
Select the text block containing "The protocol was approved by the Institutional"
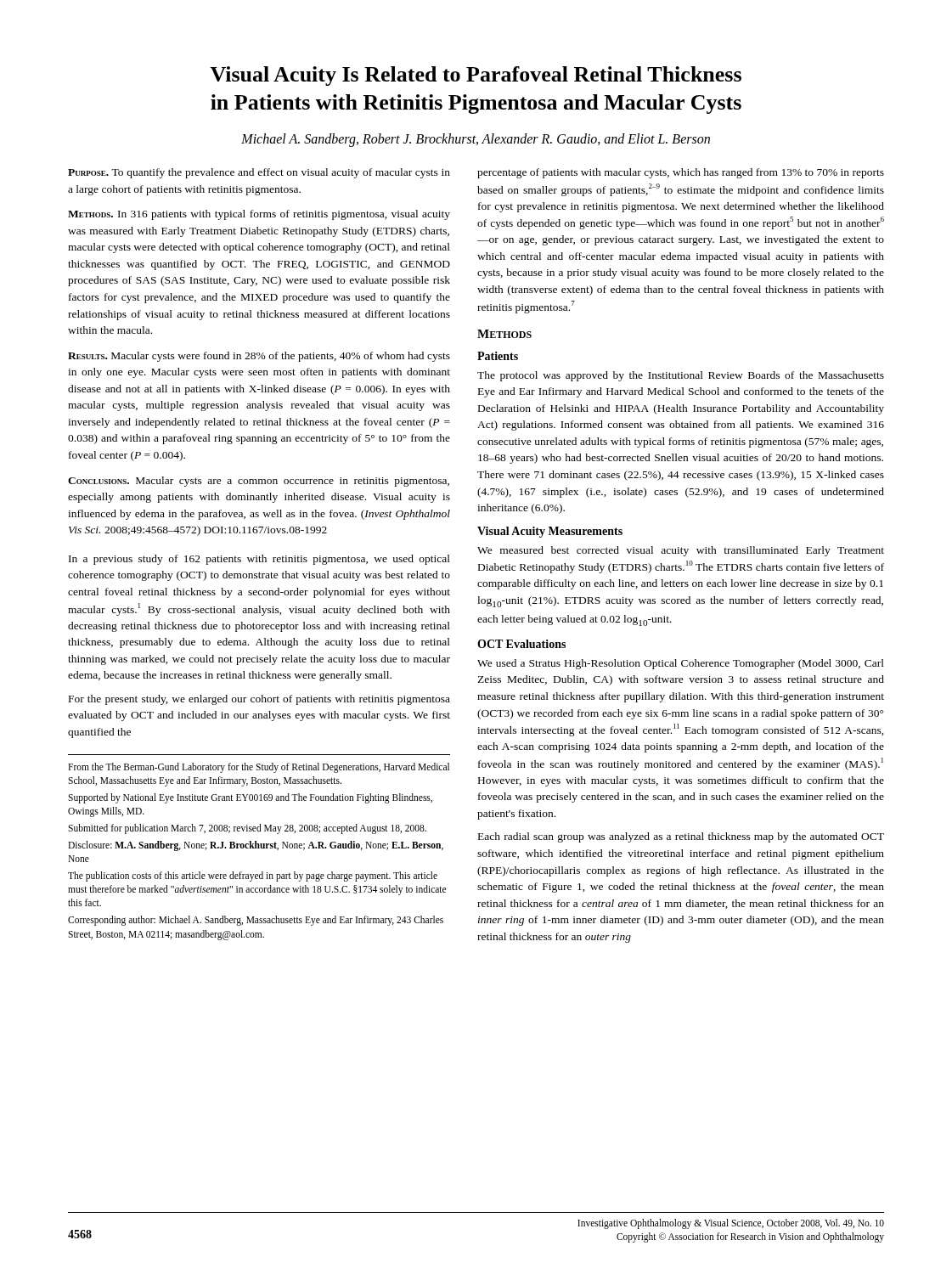pyautogui.click(x=681, y=441)
